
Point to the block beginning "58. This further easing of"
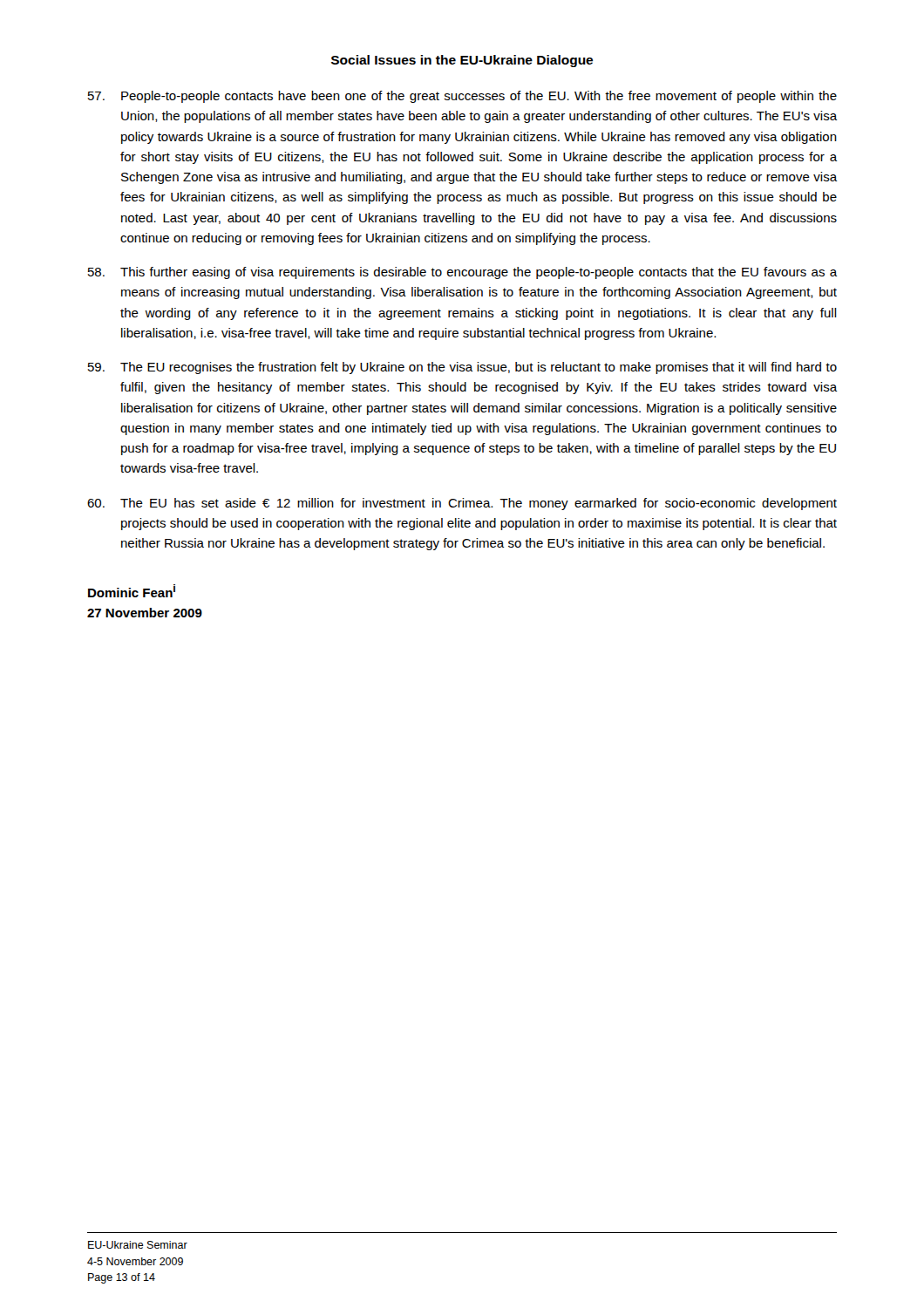462,302
